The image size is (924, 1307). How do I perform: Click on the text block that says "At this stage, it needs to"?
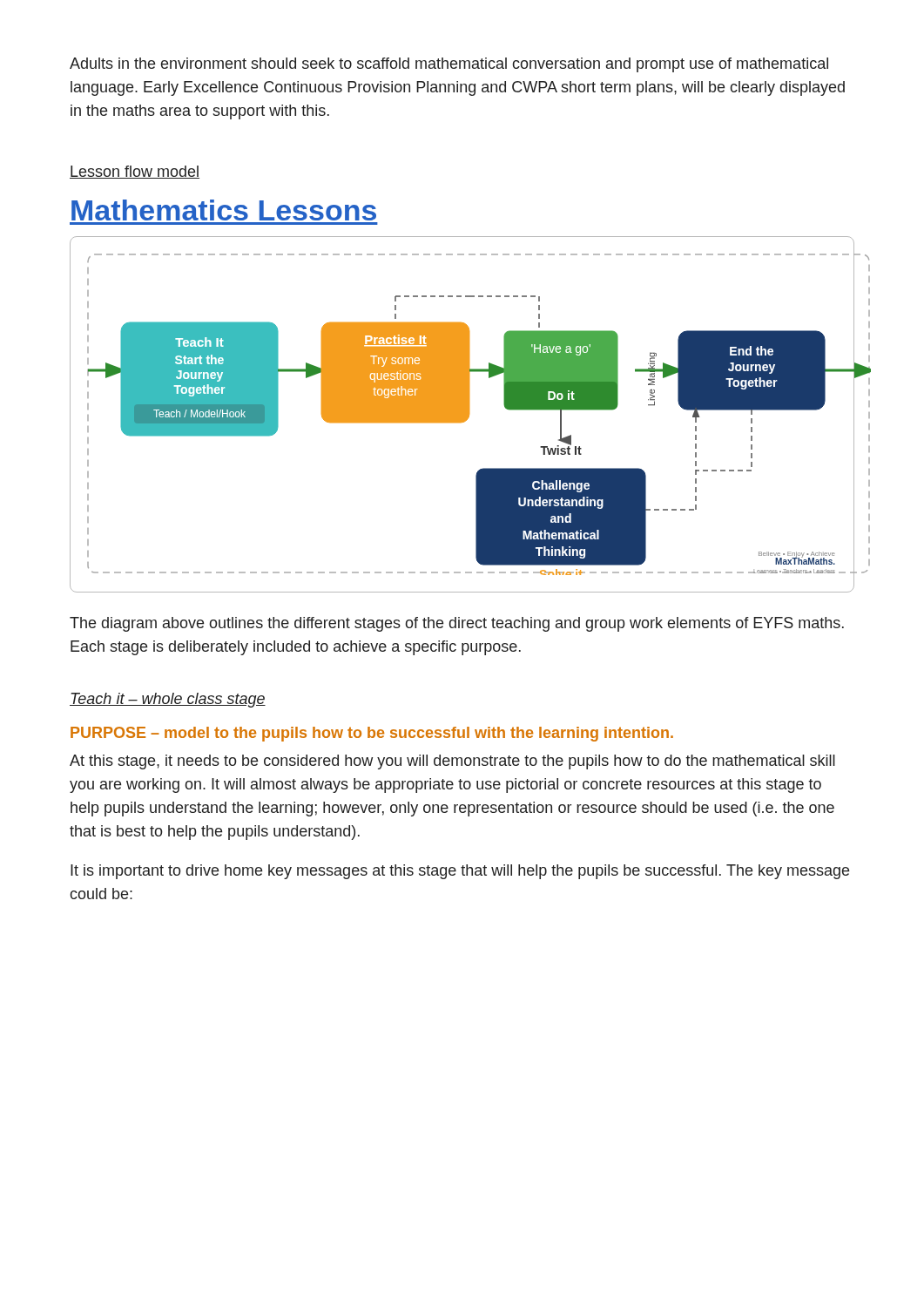453,796
